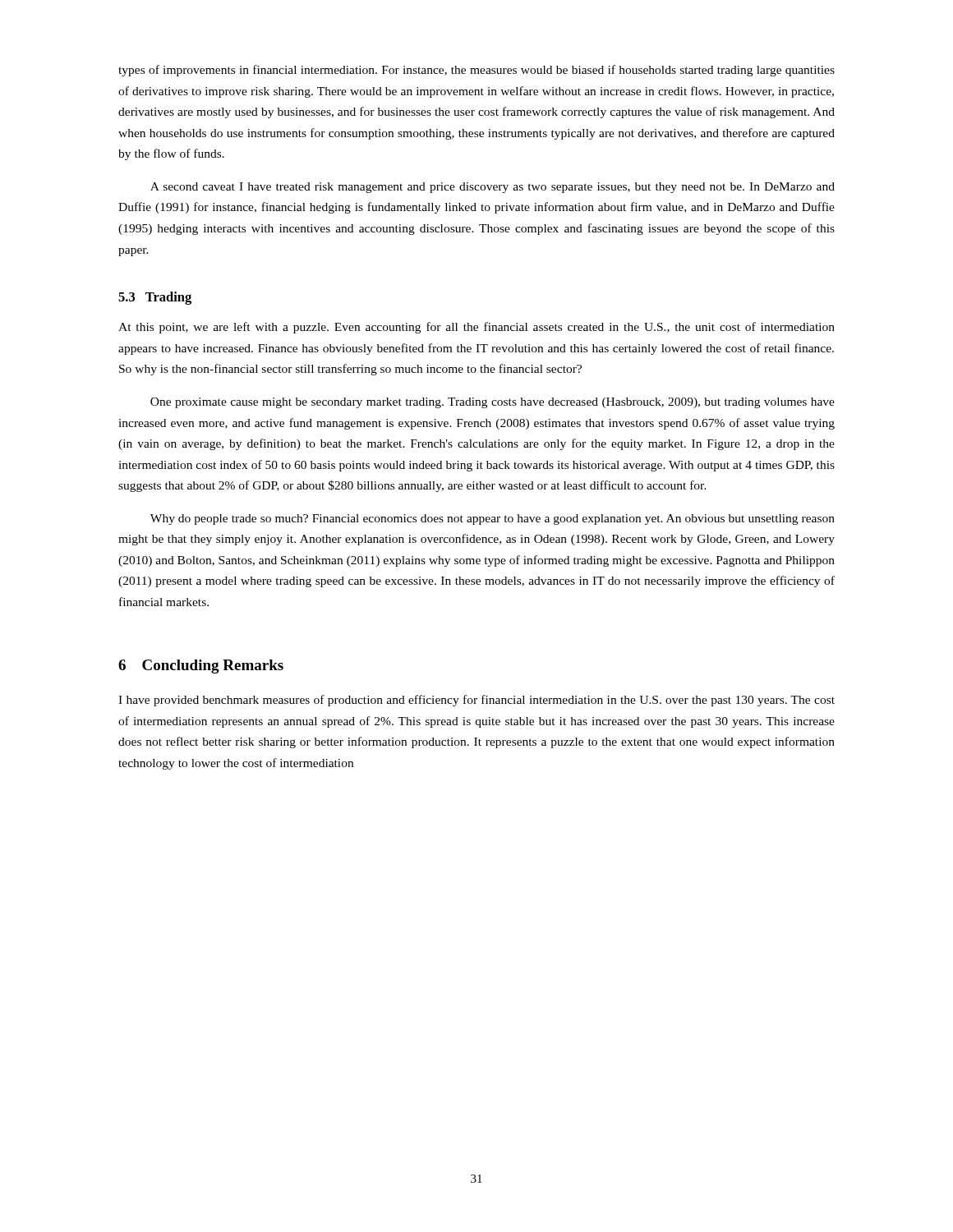This screenshot has width=953, height=1232.
Task: Navigate to the region starting "A second caveat I have treated"
Action: pyautogui.click(x=476, y=218)
